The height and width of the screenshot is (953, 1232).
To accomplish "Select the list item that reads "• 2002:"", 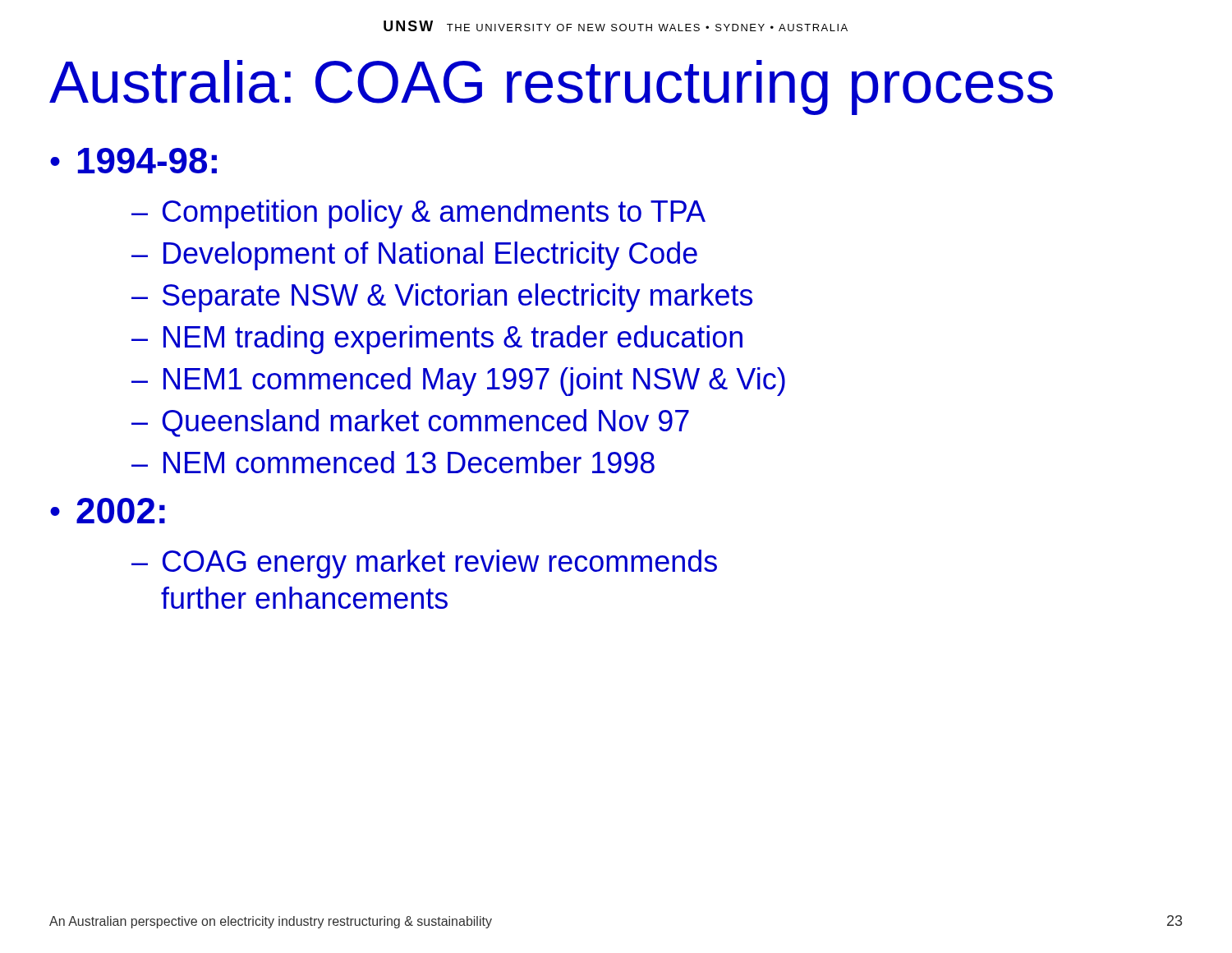I will 109,511.
